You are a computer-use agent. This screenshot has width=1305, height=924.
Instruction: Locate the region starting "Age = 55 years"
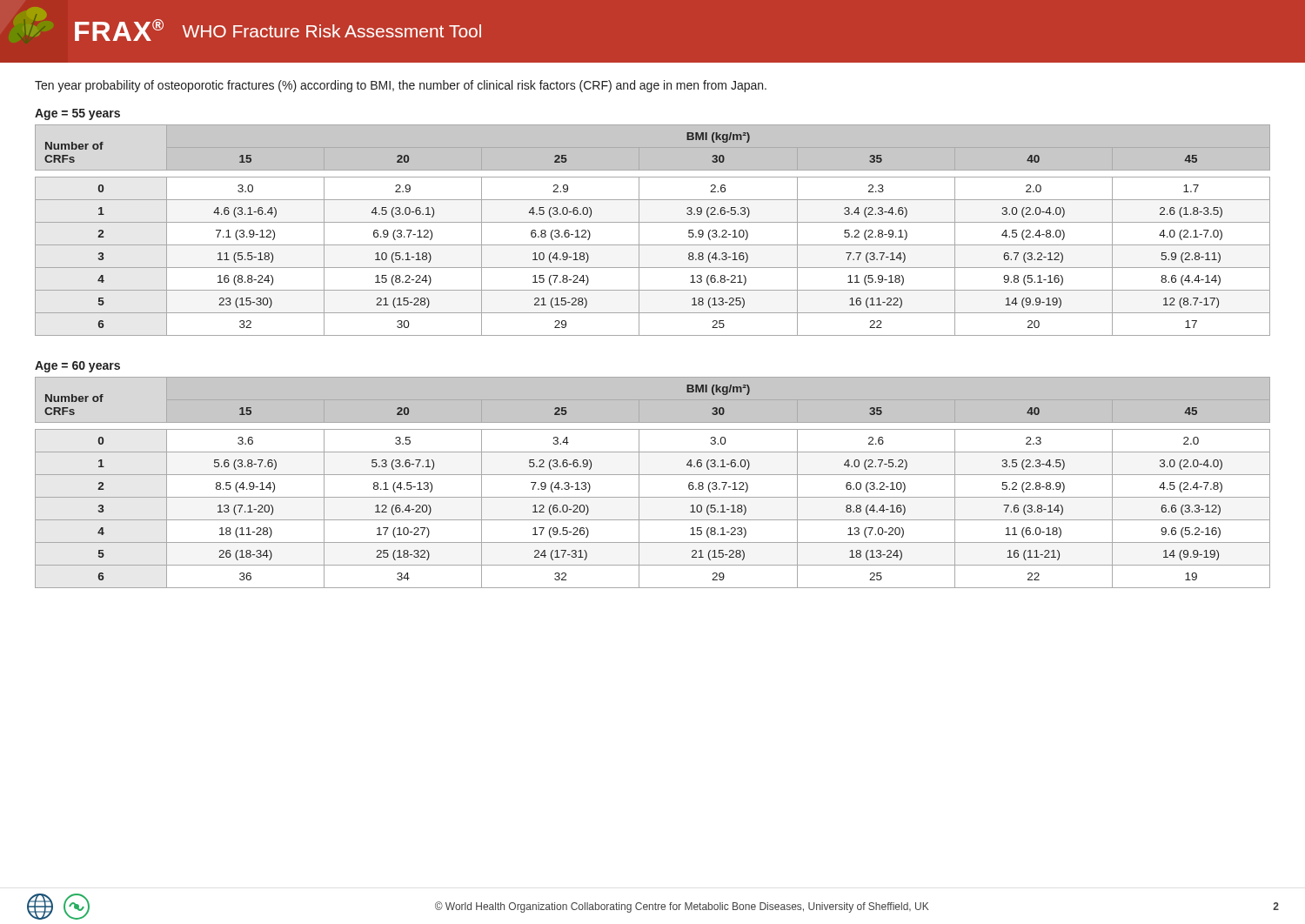[78, 113]
